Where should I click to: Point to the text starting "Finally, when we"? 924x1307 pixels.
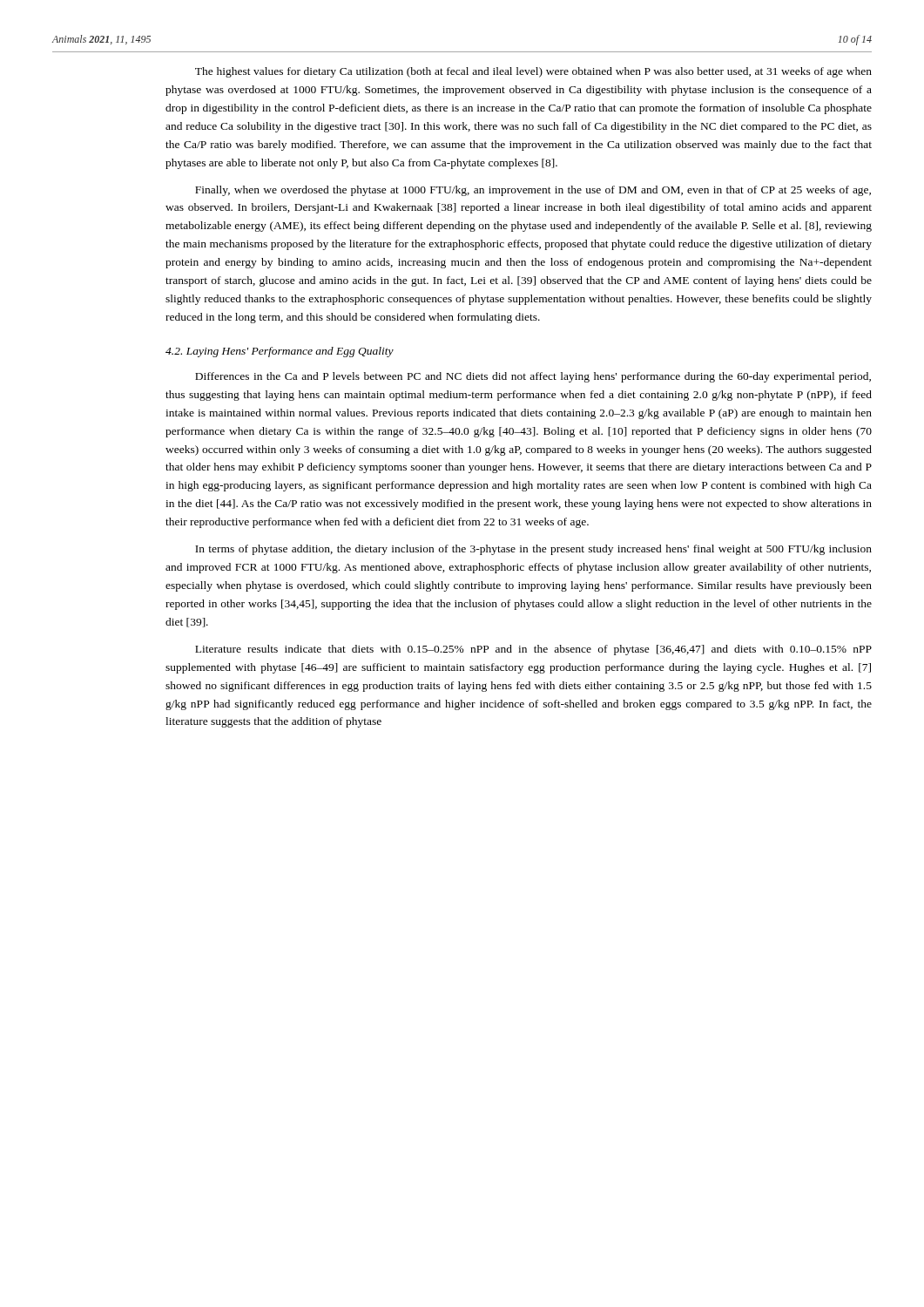point(519,253)
